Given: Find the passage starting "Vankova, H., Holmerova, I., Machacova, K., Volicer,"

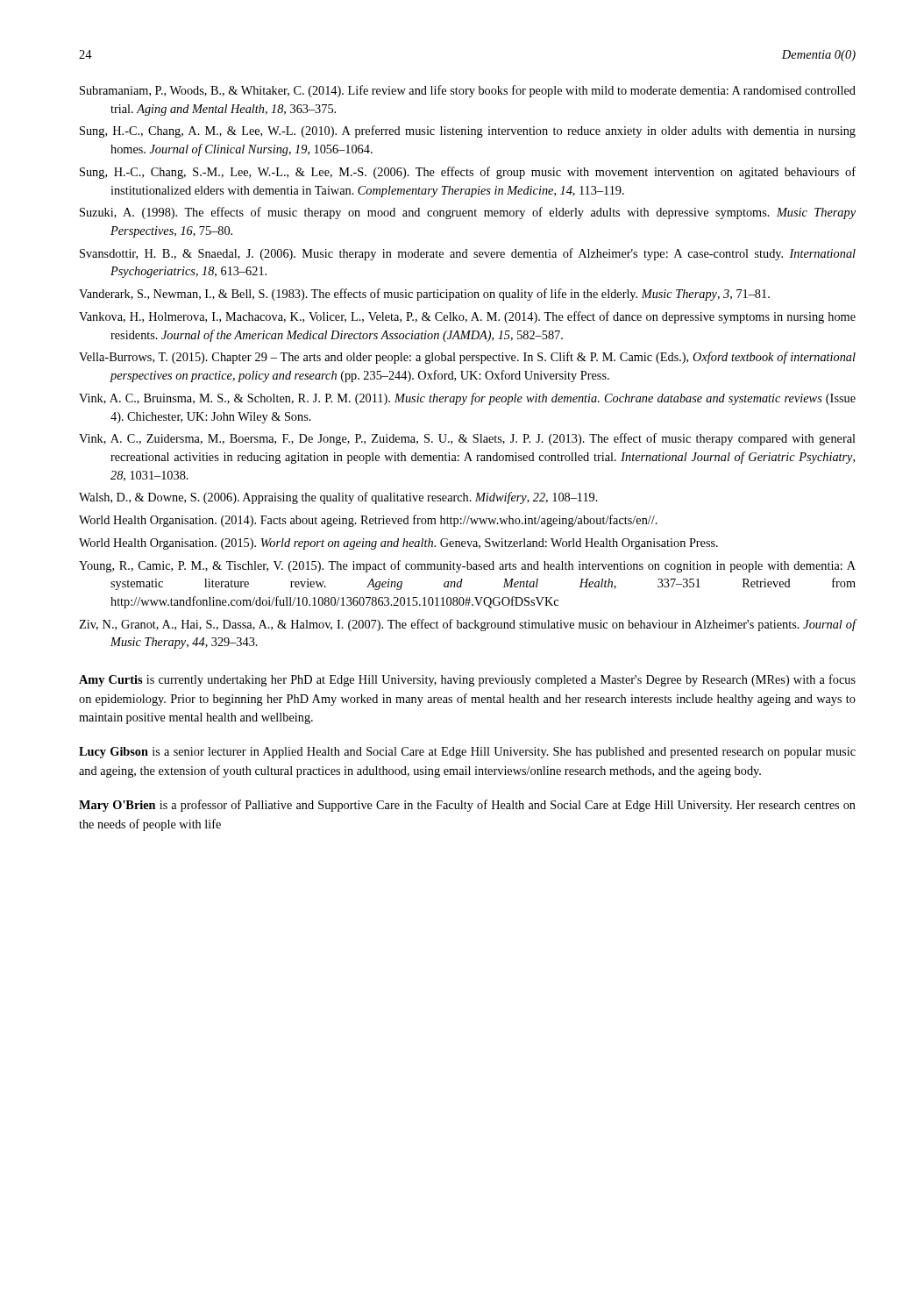Looking at the screenshot, I should [x=483, y=326].
